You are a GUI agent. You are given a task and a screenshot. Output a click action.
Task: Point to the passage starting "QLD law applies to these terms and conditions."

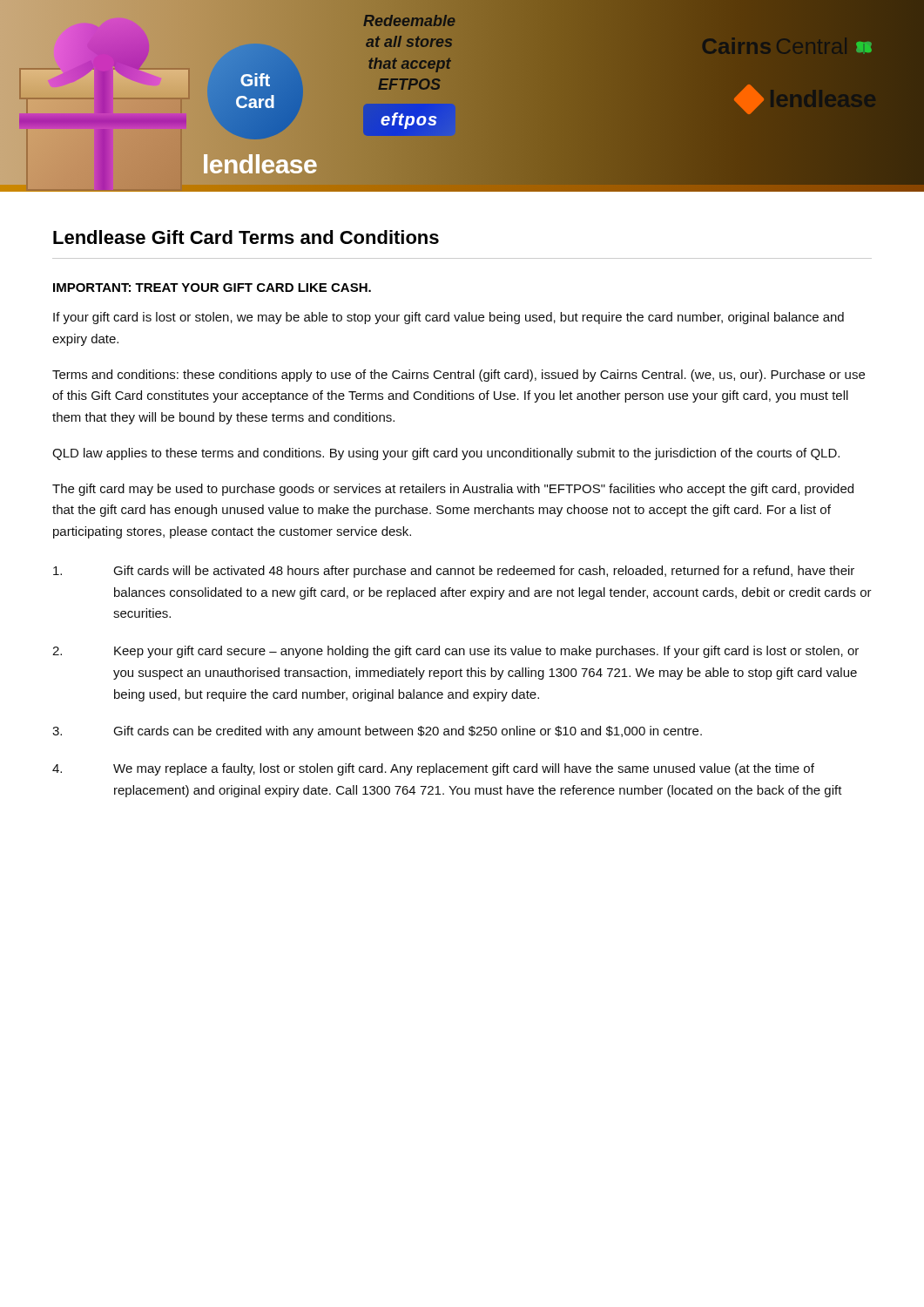[447, 452]
